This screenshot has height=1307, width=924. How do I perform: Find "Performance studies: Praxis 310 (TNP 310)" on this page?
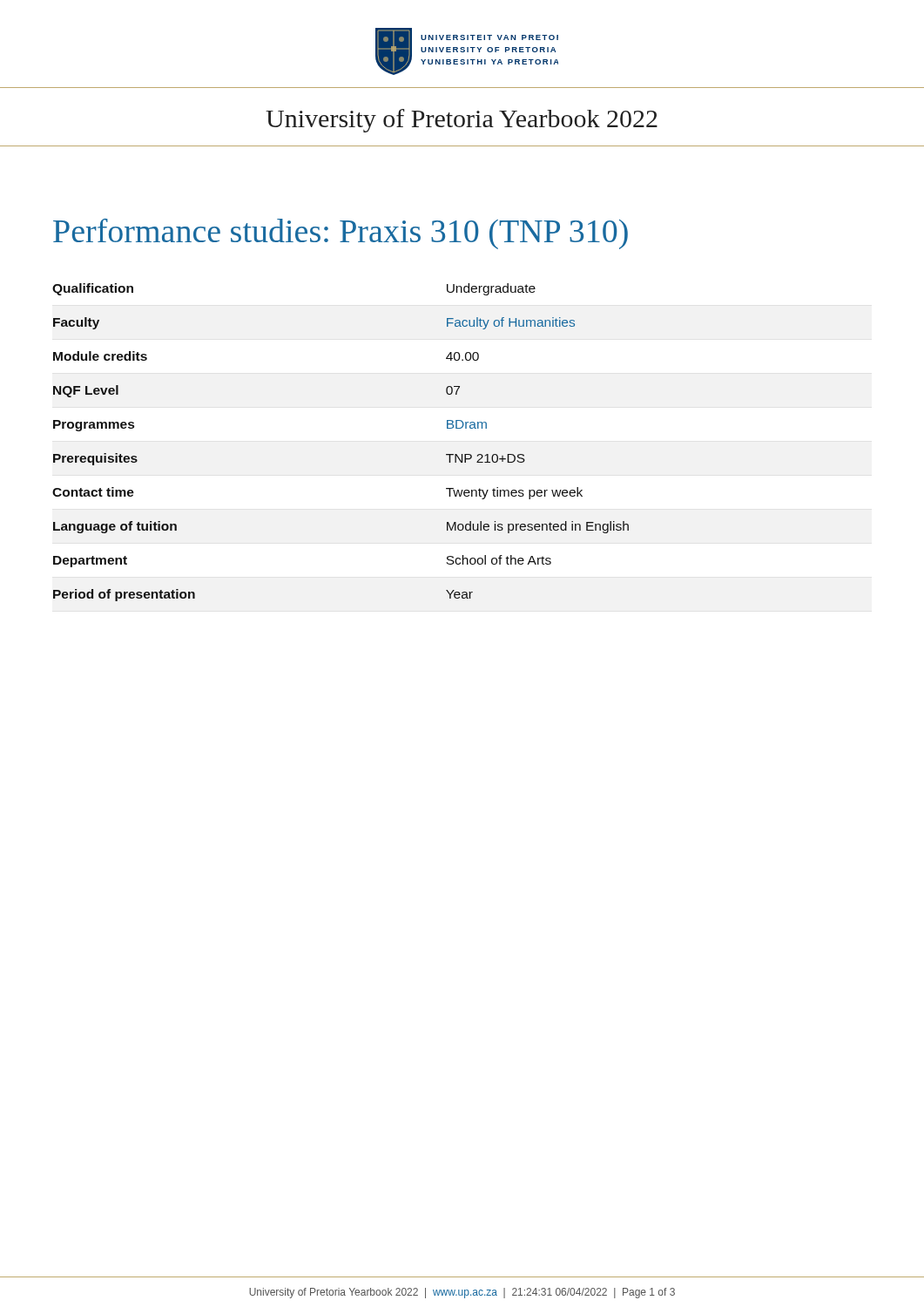[341, 231]
